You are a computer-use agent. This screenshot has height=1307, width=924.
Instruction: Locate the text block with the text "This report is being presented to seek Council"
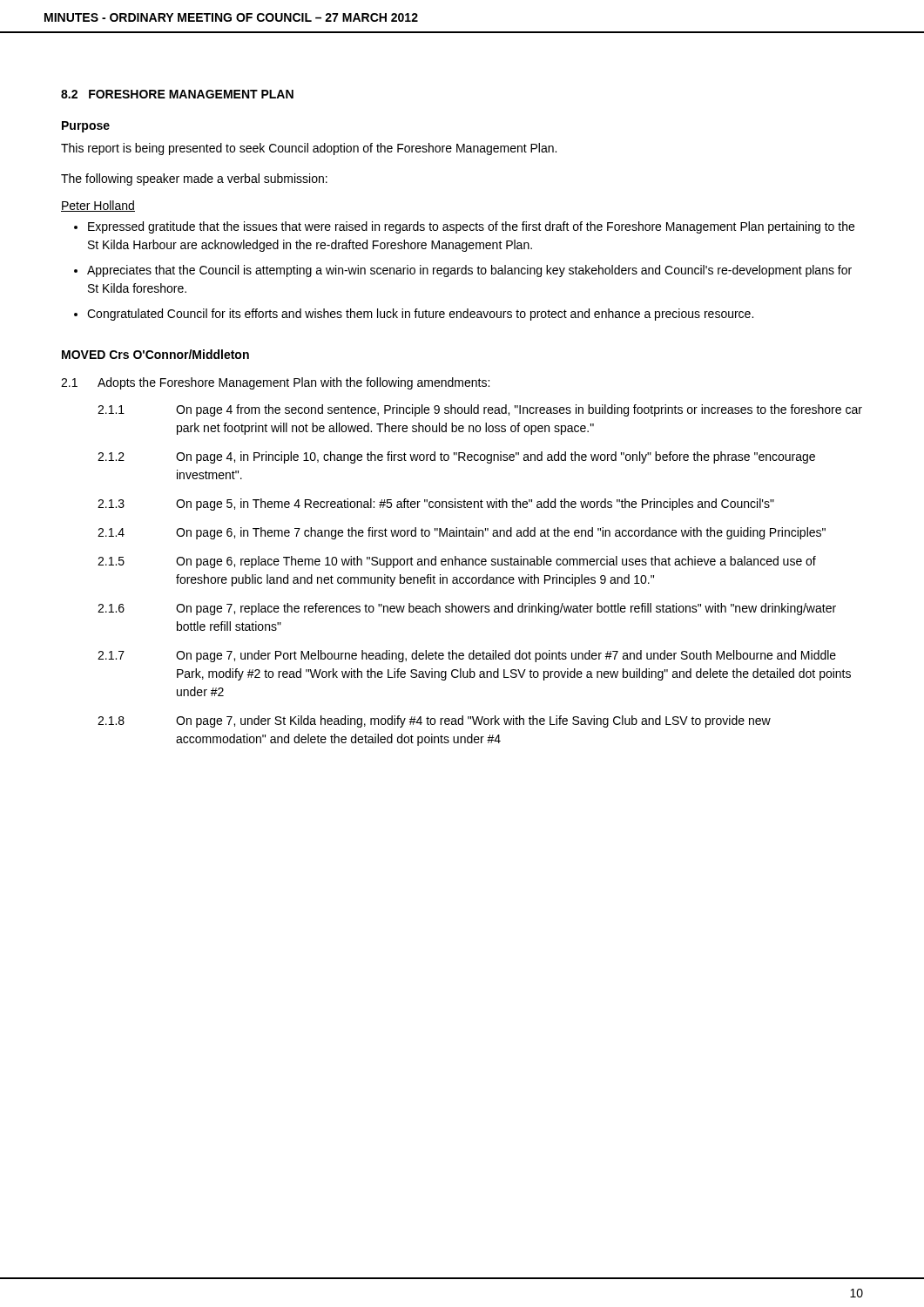[x=309, y=148]
